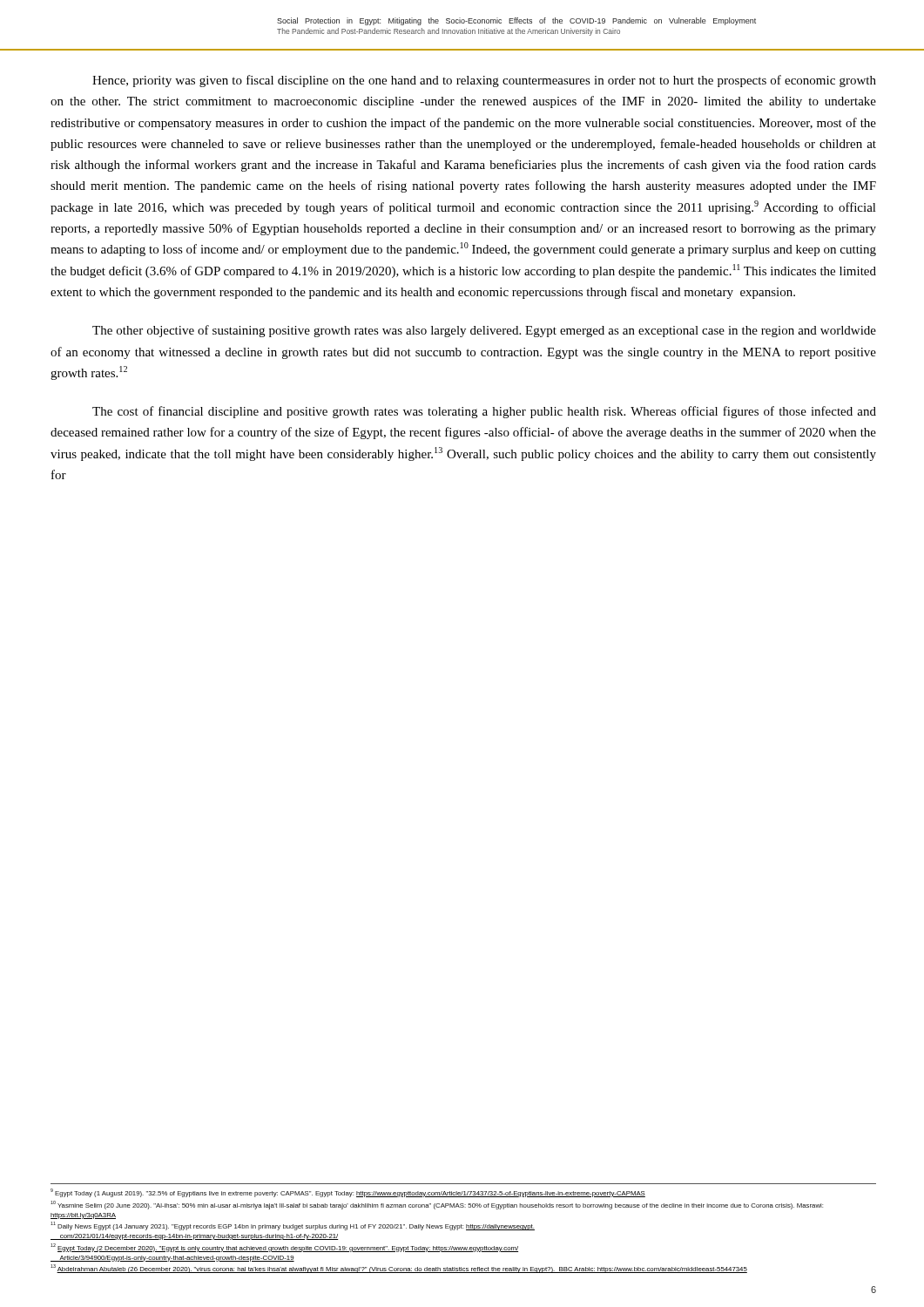Navigate to the region starting "13 Abdelrahman Abutaleb (26 December 2020). "virus corona:"
This screenshot has width=924, height=1307.
pos(399,1269)
